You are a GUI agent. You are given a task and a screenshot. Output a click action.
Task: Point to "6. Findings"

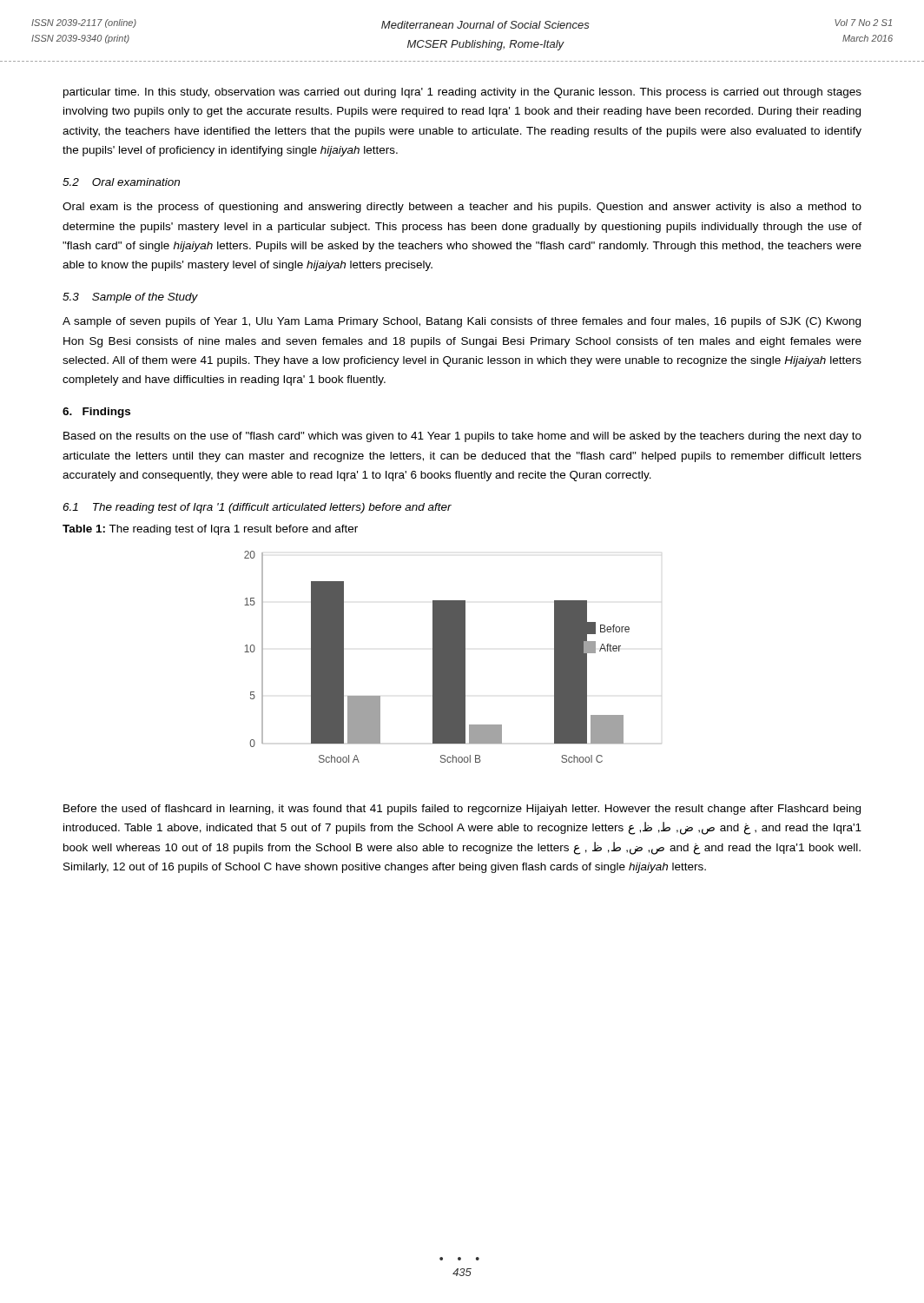coord(97,412)
